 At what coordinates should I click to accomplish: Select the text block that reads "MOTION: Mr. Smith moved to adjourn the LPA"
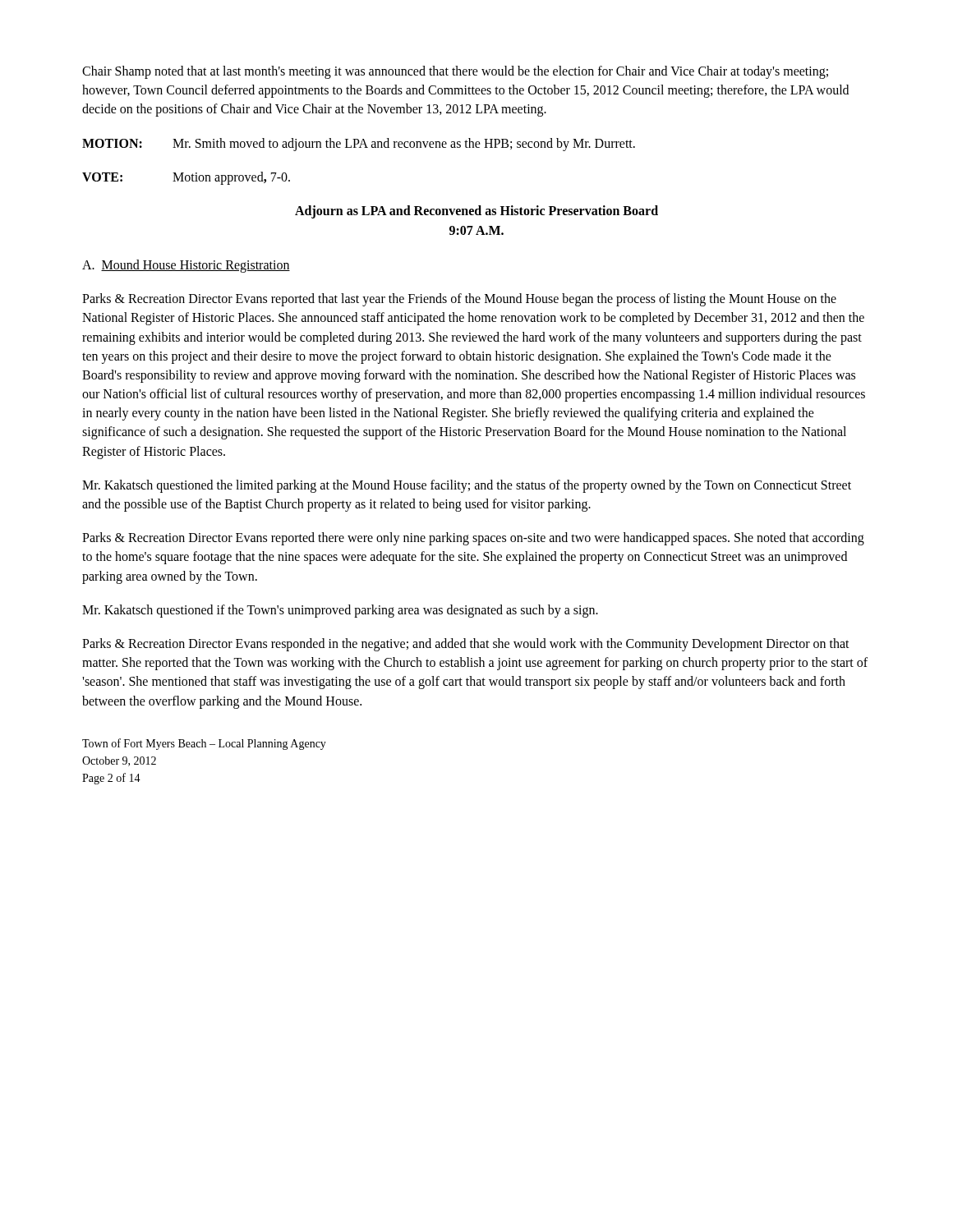tap(476, 143)
